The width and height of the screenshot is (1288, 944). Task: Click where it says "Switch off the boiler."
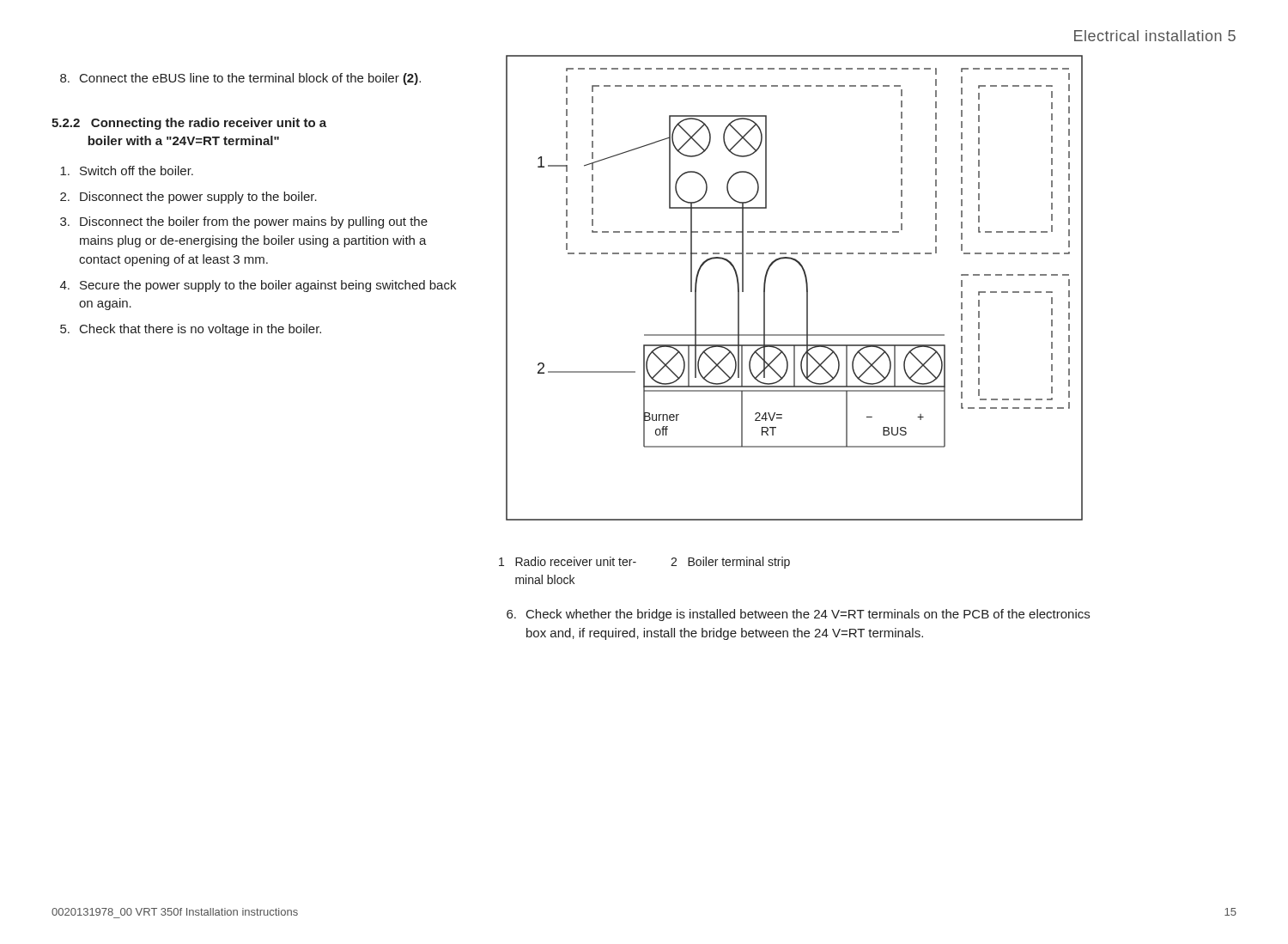123,171
